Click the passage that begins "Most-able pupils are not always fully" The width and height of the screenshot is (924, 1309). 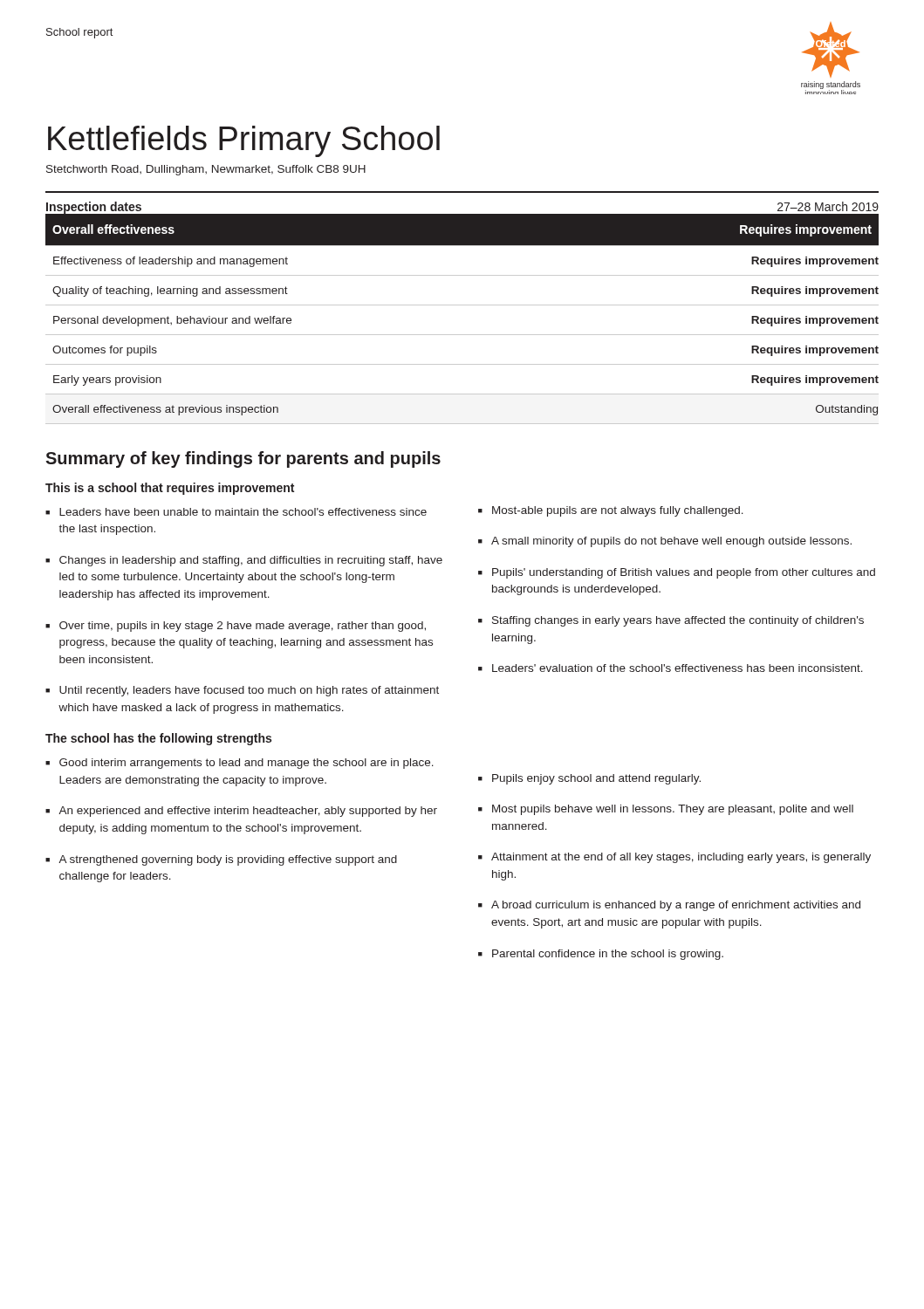pyautogui.click(x=618, y=510)
